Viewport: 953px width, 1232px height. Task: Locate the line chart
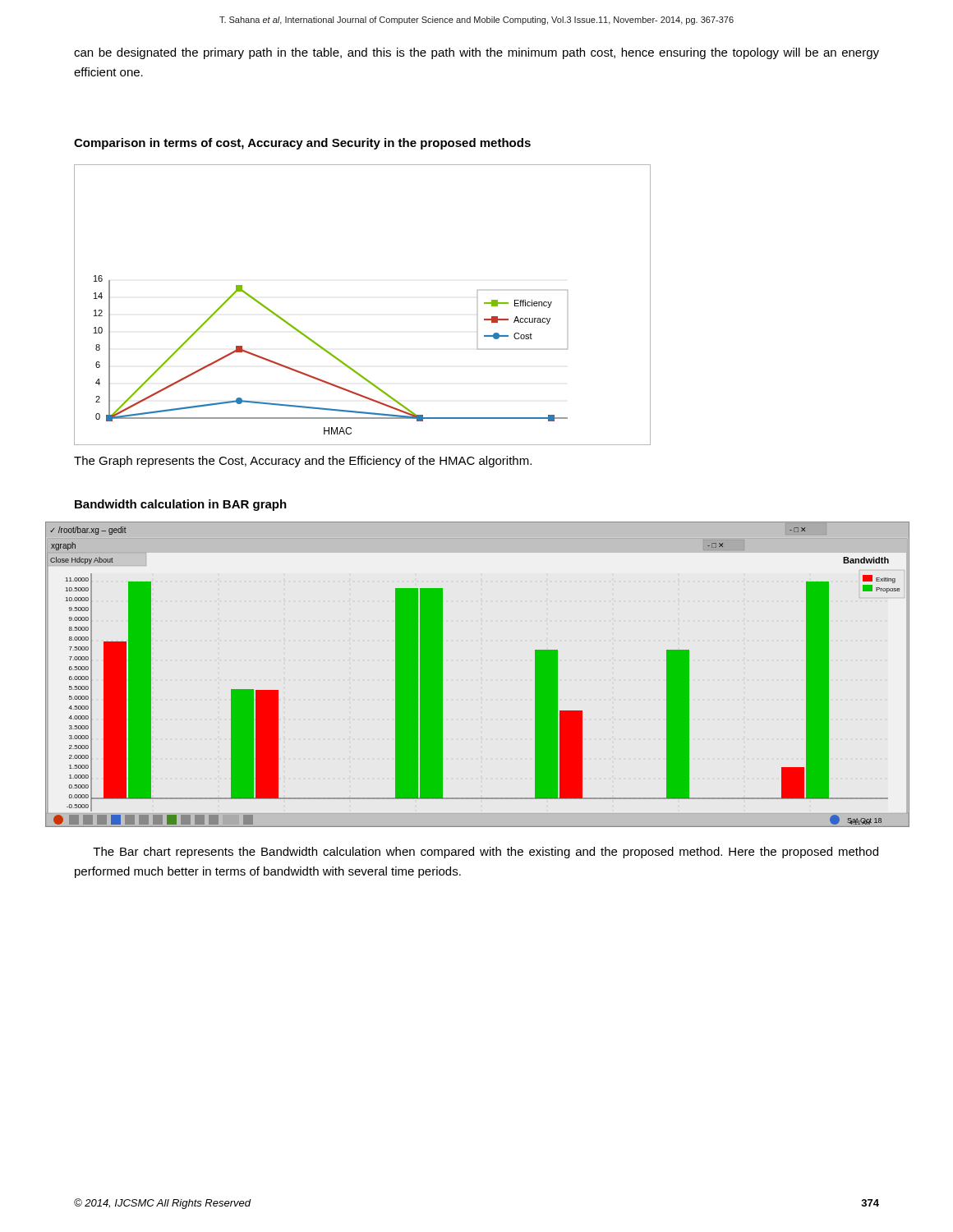[361, 304]
